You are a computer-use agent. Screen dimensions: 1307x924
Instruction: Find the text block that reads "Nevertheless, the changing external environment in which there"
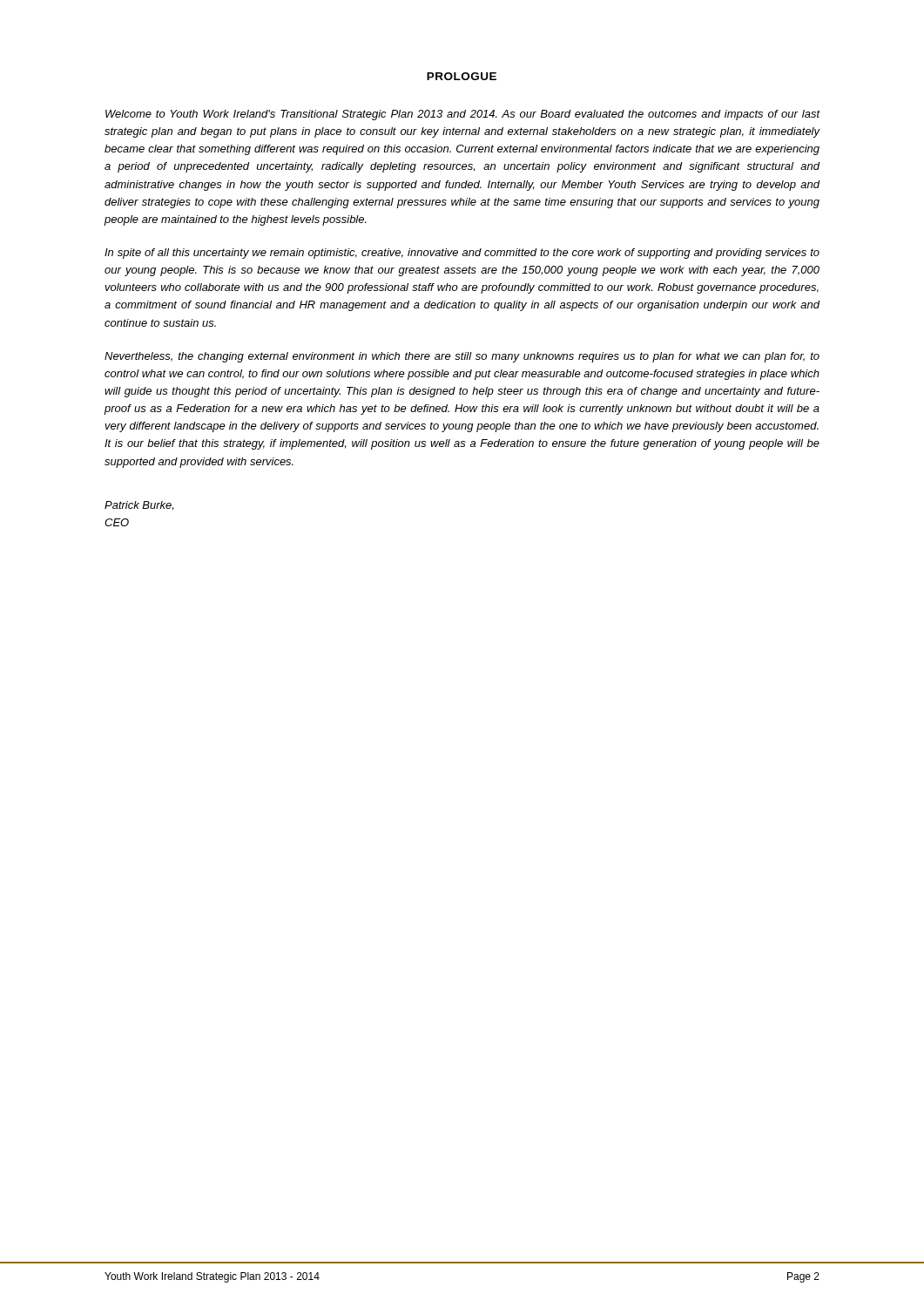462,408
